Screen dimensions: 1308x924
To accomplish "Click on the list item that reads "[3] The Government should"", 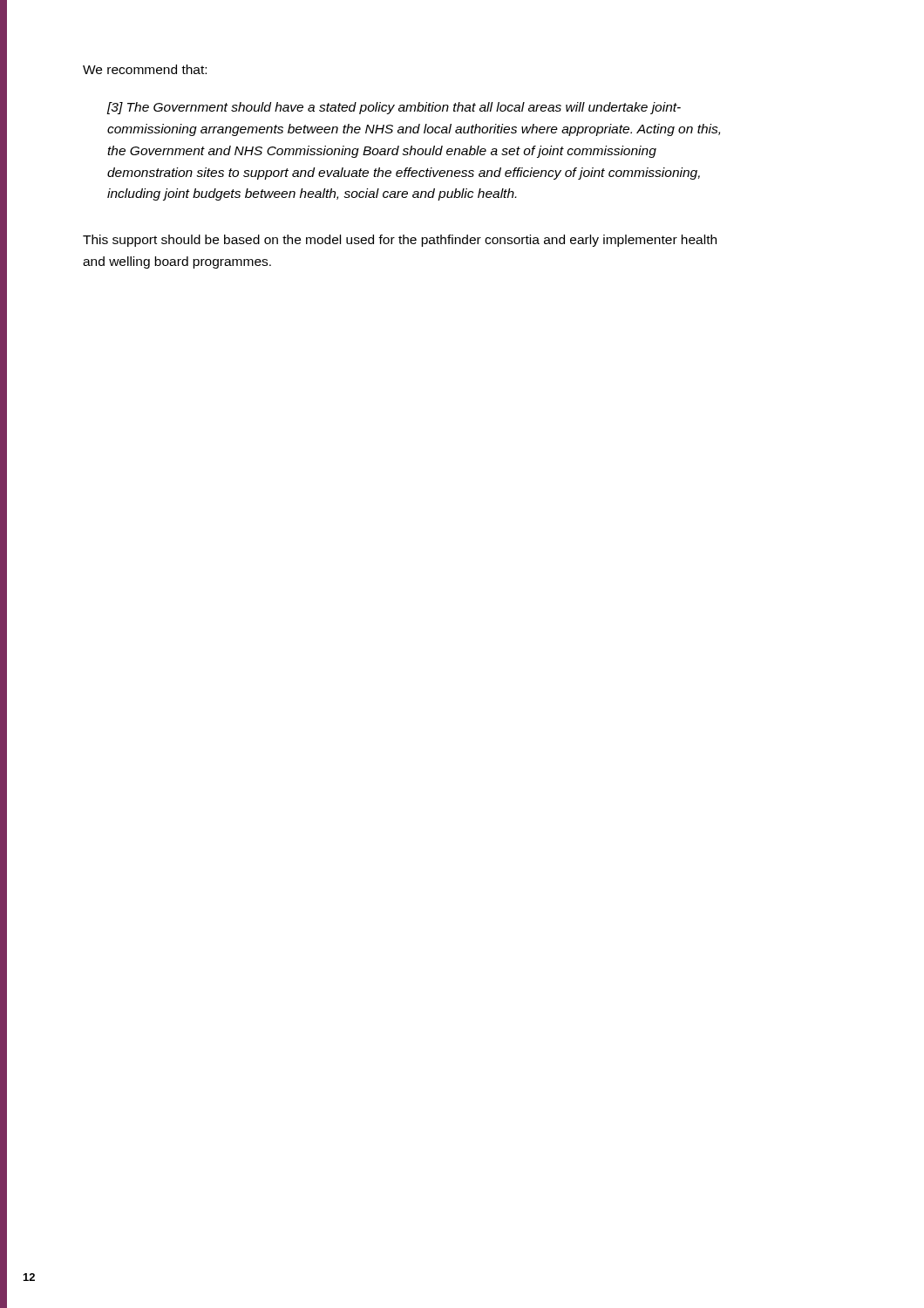I will [x=422, y=151].
